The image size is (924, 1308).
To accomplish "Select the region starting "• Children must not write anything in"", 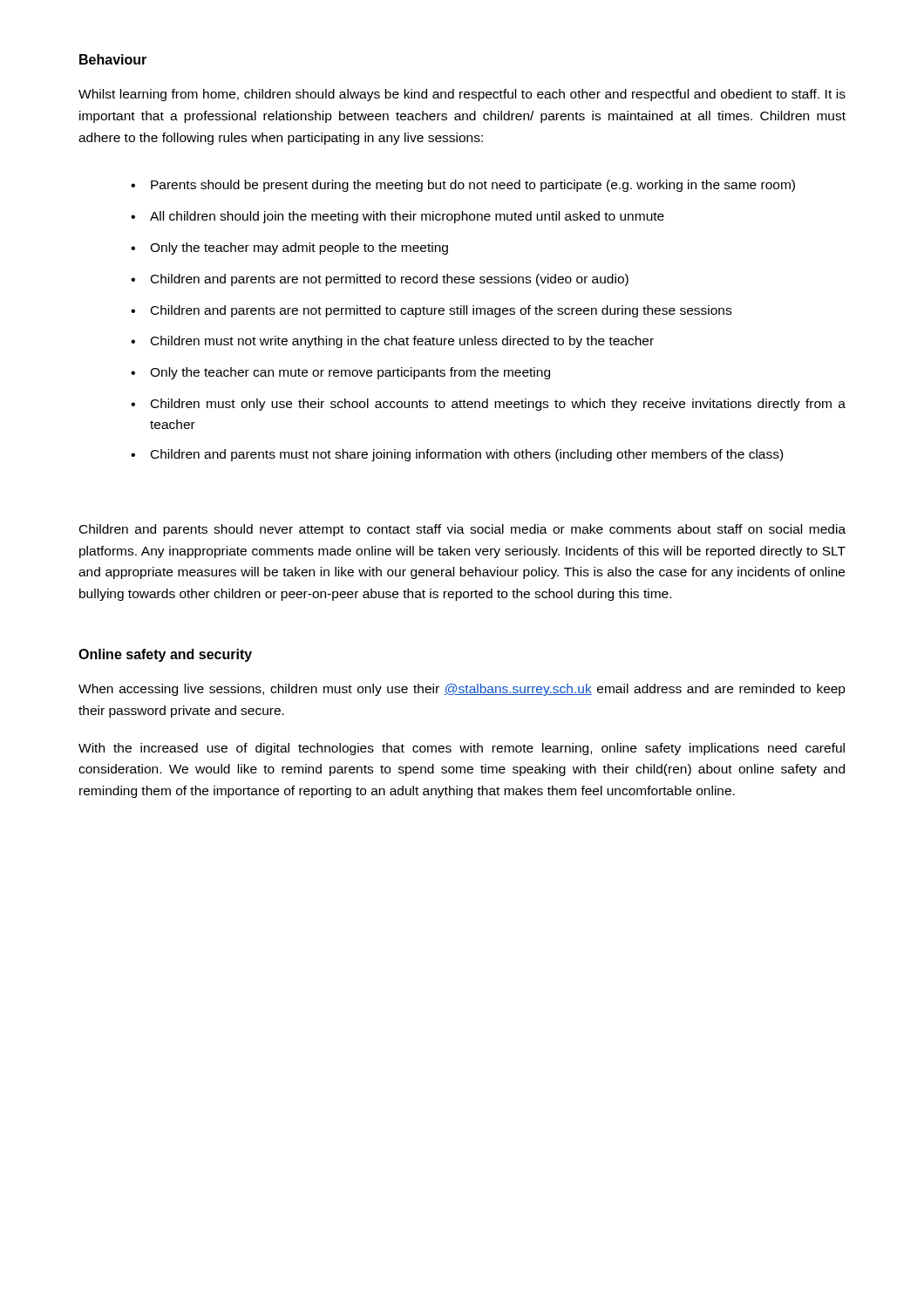I will [x=488, y=342].
